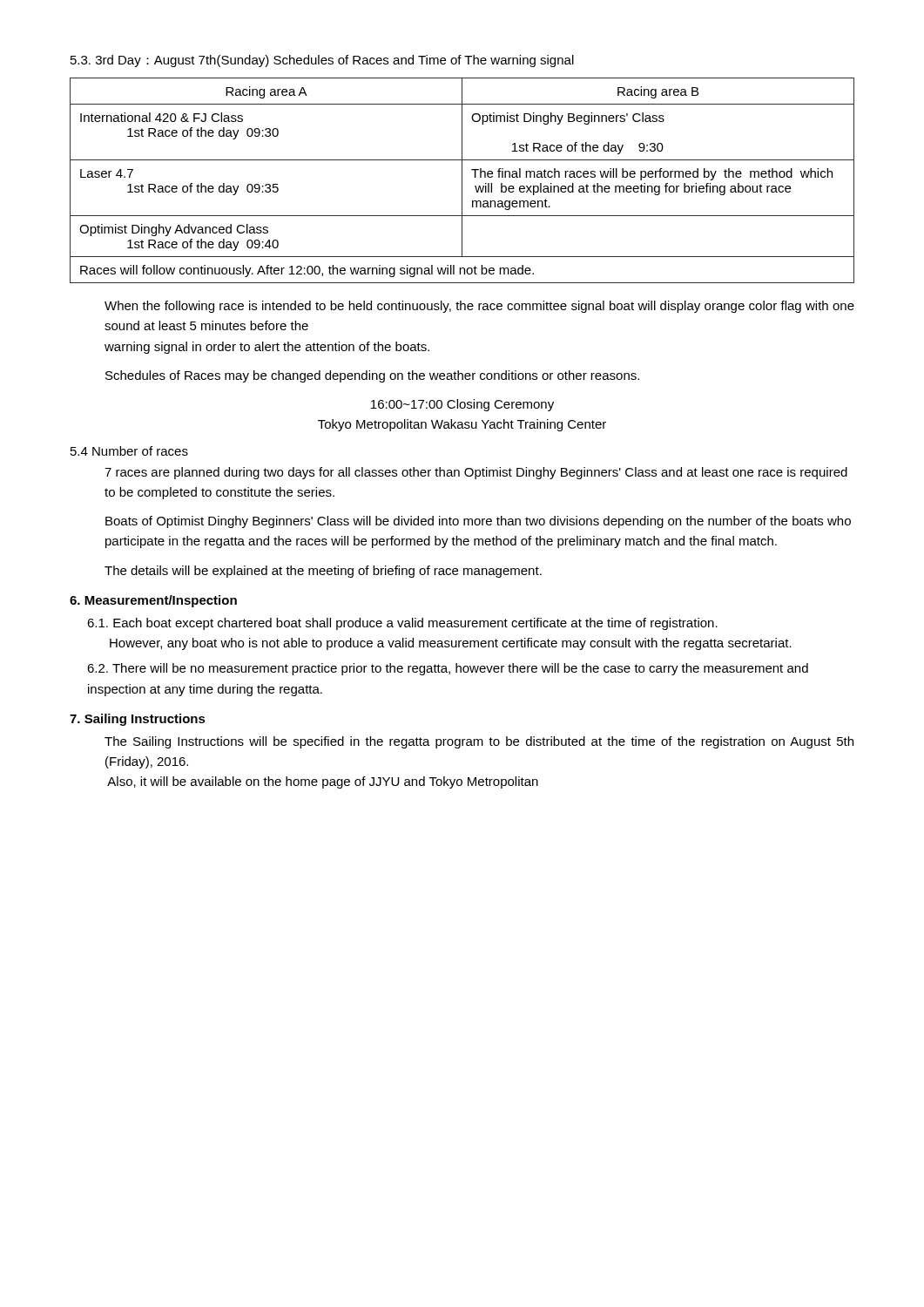Find the text block that says "The details will be explained at the"
This screenshot has height=1307, width=924.
(323, 570)
